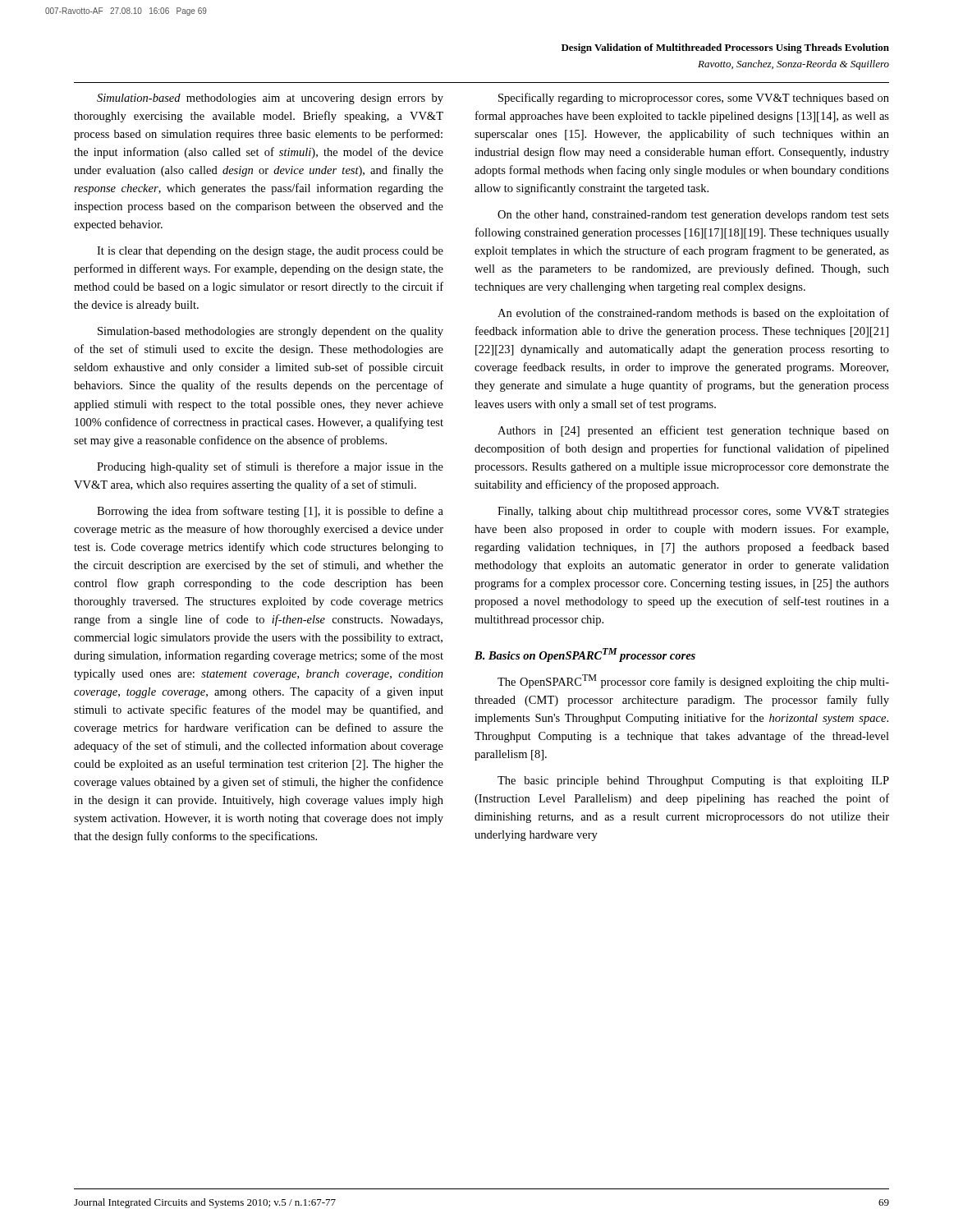Find the text block that says "The basic principle behind Throughput Computing is"
963x1232 pixels.
(x=682, y=807)
